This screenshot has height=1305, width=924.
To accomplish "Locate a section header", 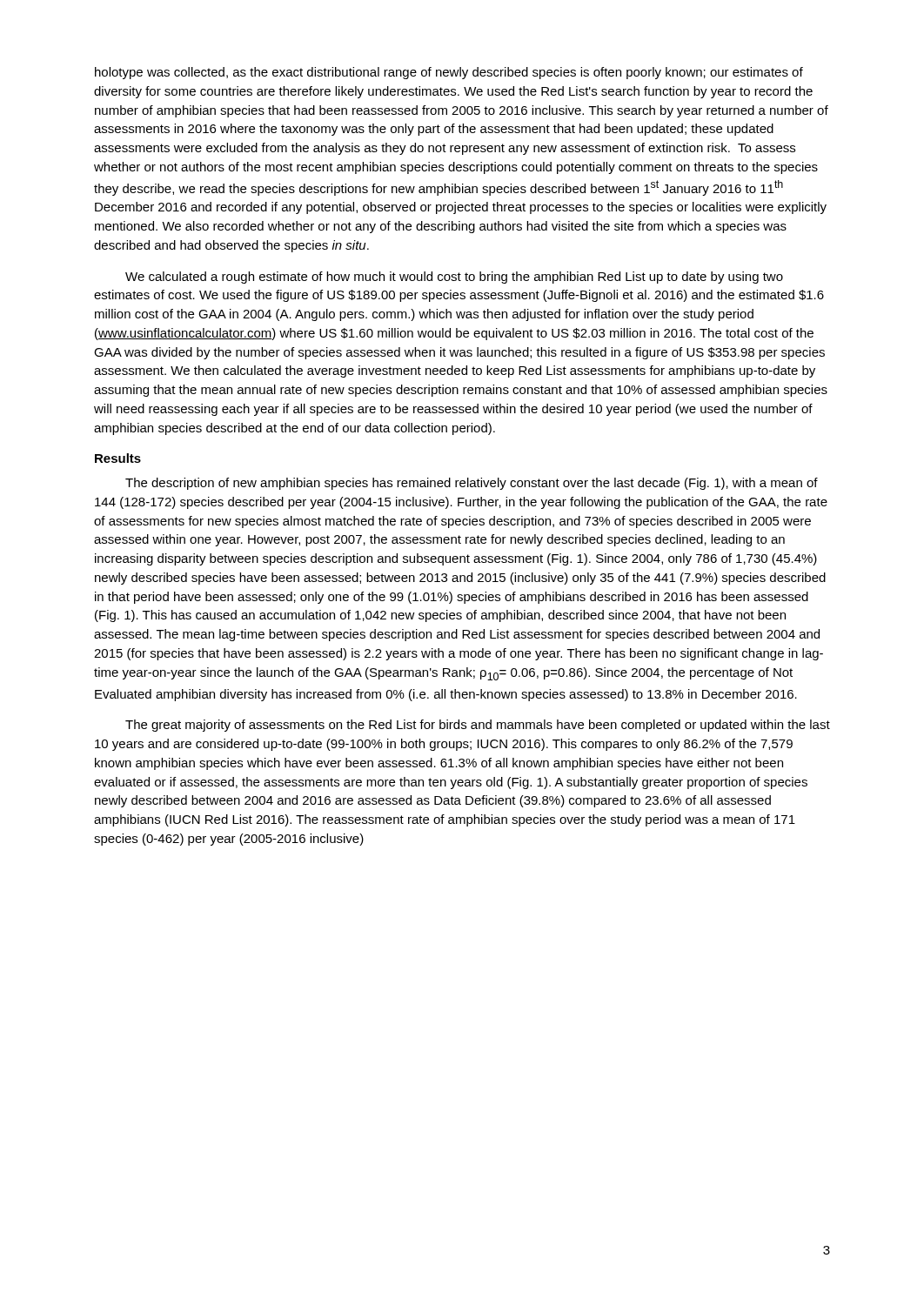I will [x=118, y=458].
